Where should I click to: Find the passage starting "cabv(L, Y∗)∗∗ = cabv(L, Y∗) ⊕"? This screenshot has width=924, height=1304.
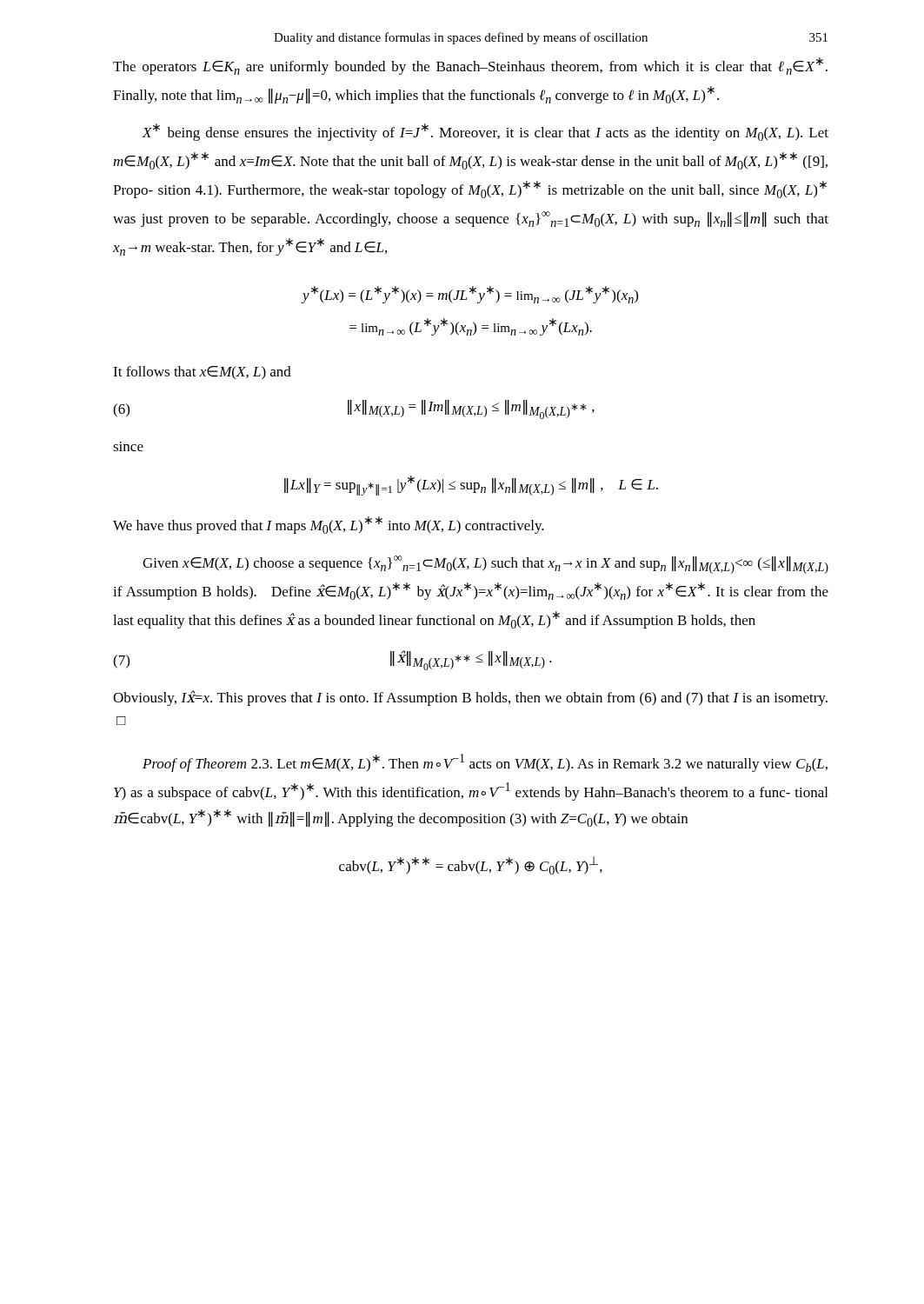coord(471,867)
